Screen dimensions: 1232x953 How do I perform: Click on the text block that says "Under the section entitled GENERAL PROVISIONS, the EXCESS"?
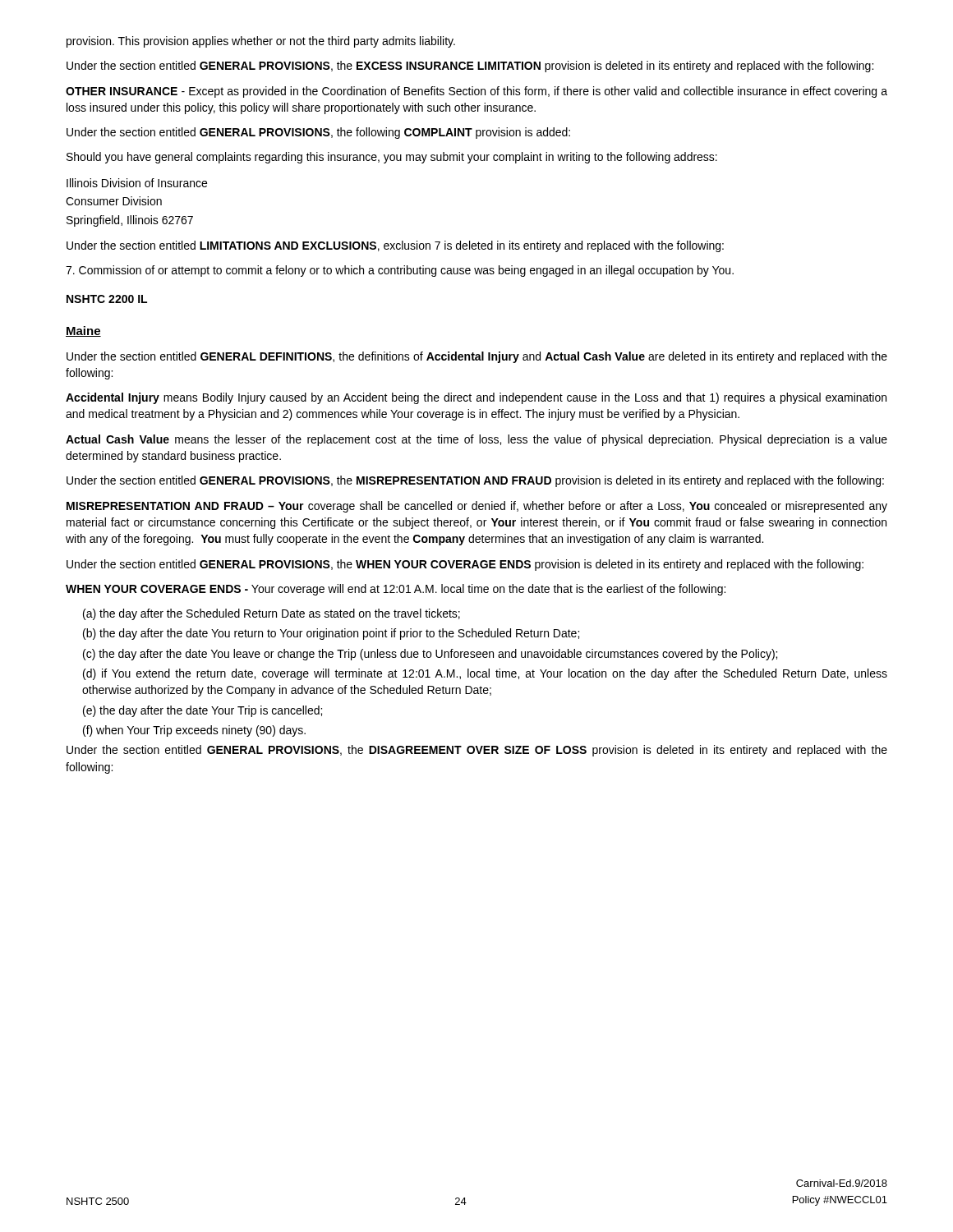click(476, 66)
